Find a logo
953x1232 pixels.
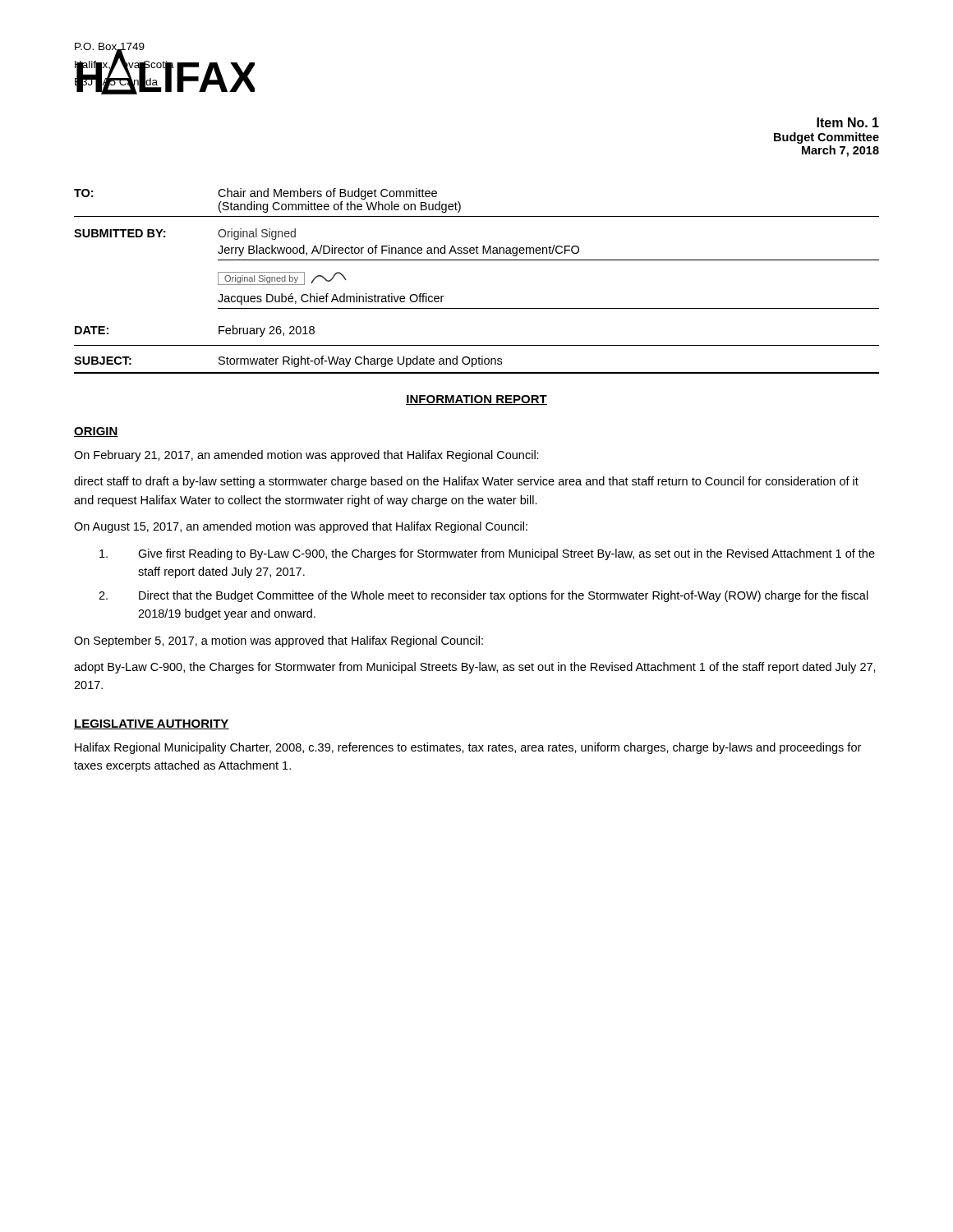[164, 74]
